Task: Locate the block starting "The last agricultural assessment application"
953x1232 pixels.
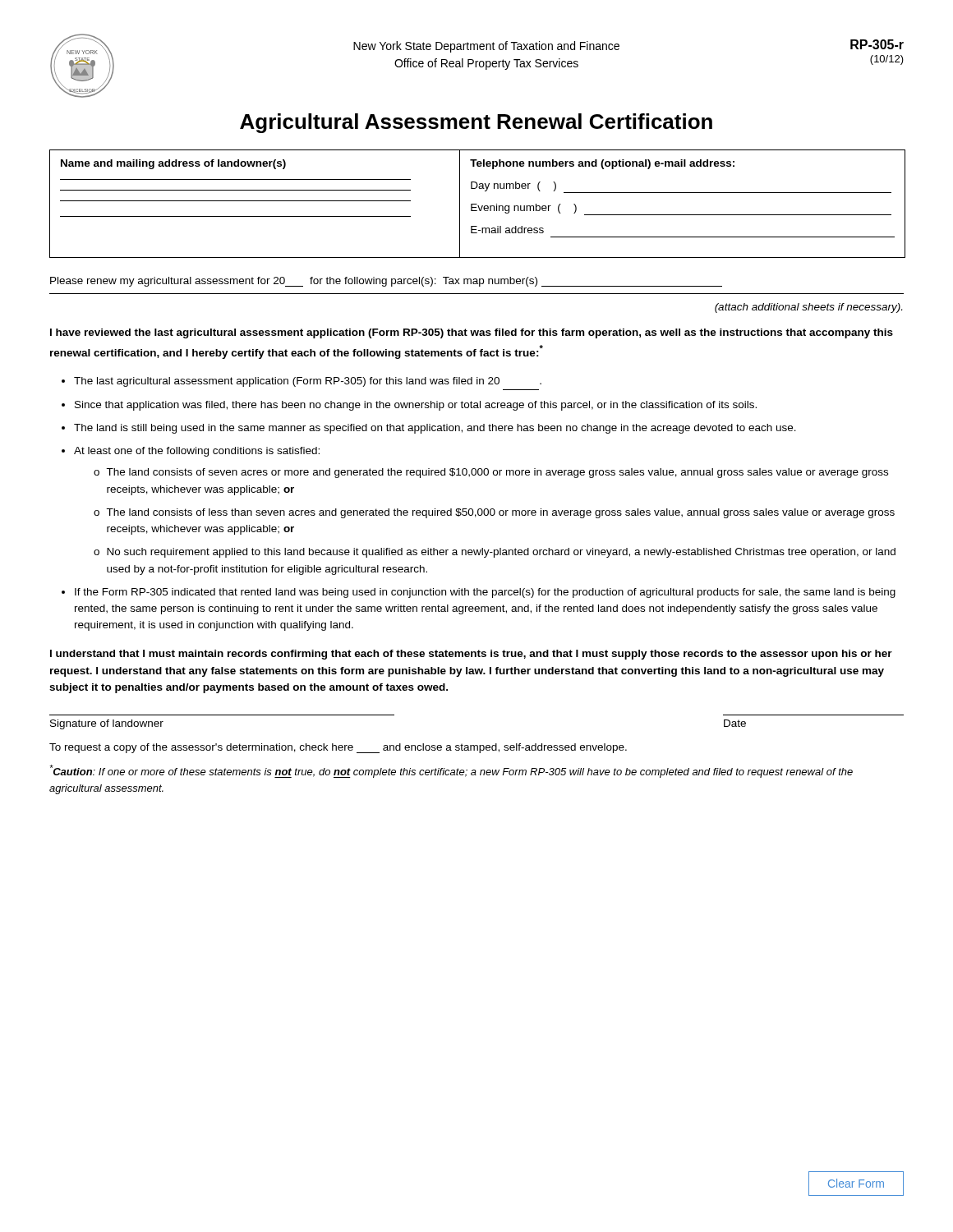Action: coord(308,382)
